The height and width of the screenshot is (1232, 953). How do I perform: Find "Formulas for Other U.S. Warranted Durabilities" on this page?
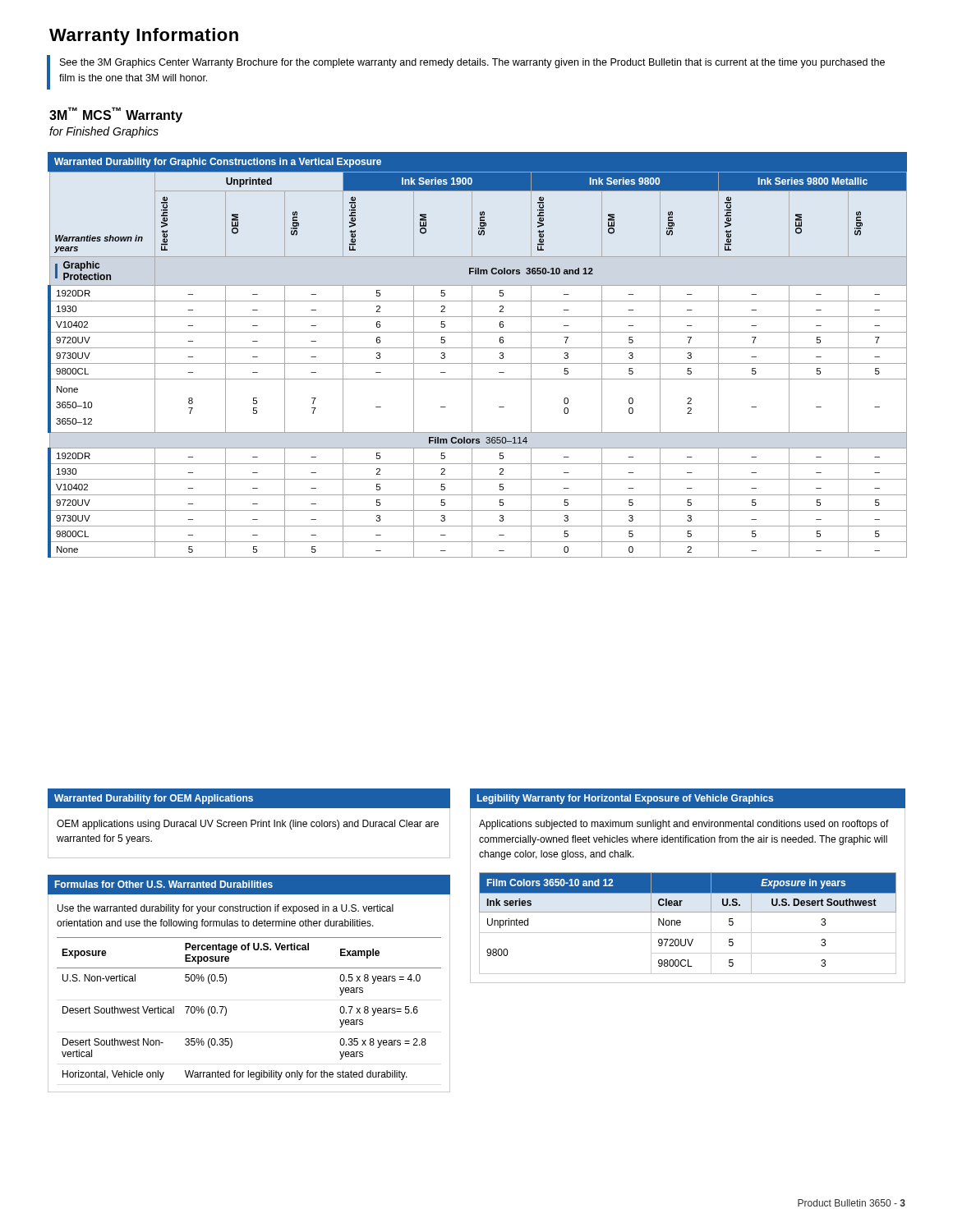164,885
